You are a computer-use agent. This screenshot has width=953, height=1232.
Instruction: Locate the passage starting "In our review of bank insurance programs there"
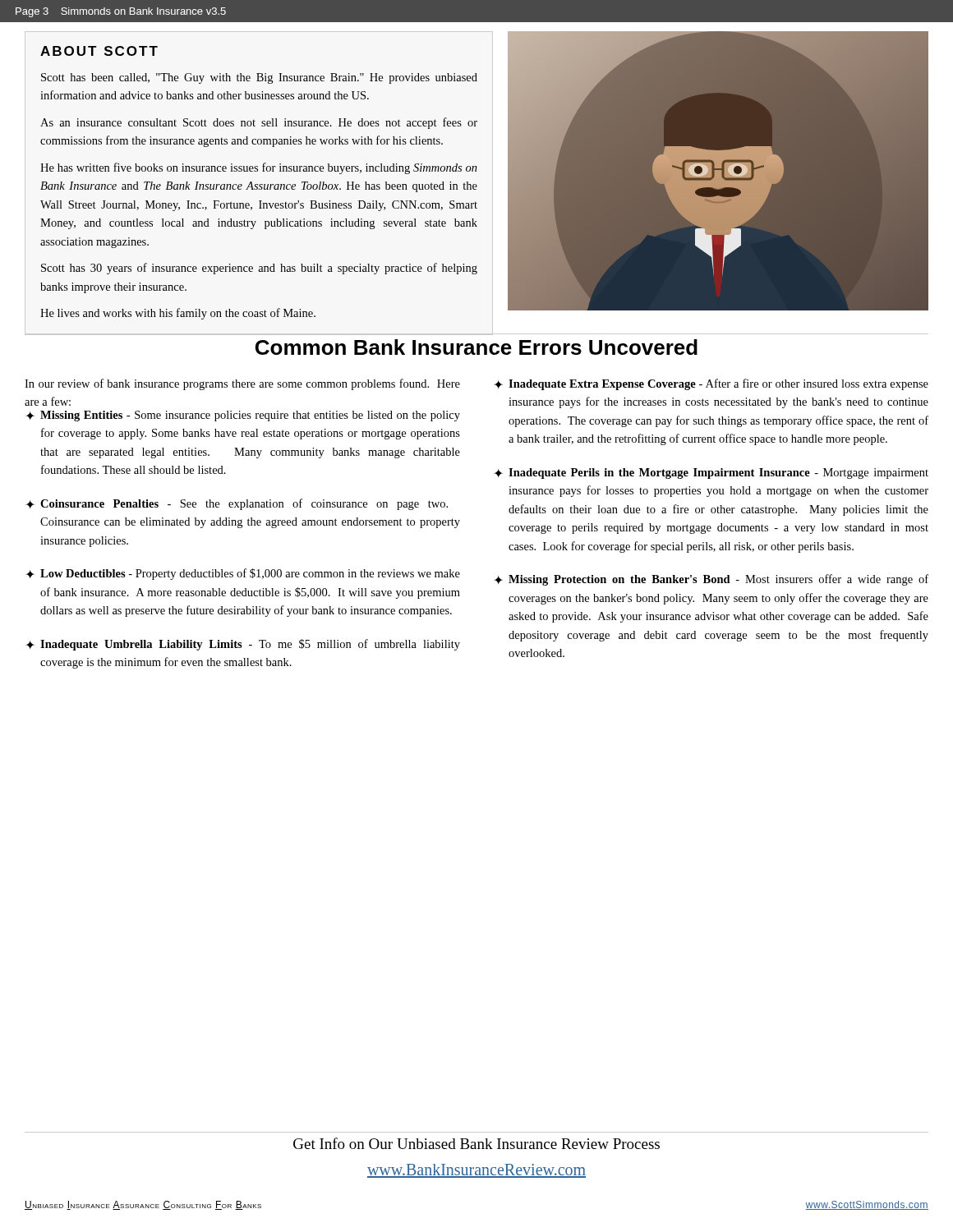(x=242, y=393)
